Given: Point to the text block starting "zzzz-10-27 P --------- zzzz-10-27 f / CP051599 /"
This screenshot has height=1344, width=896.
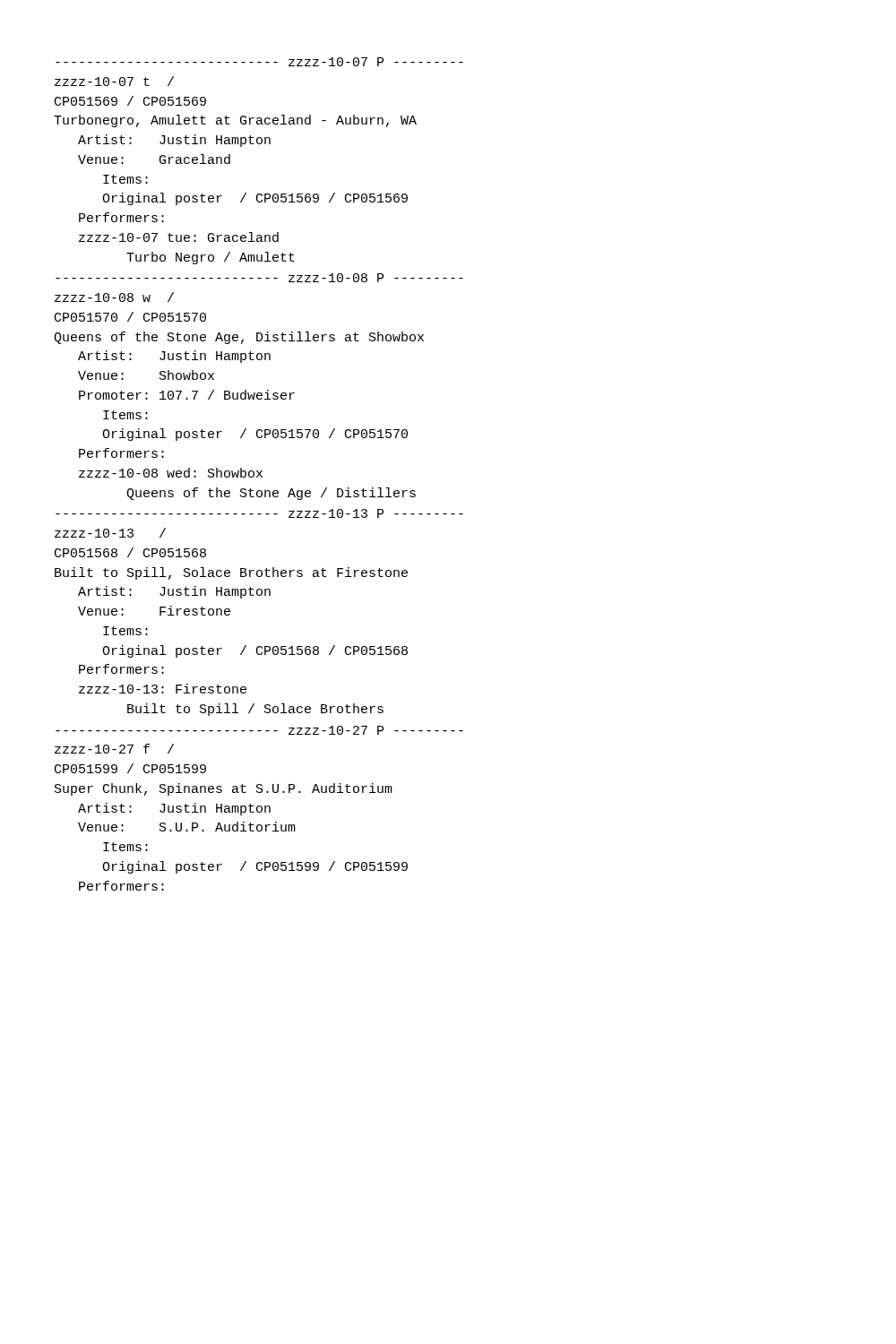Looking at the screenshot, I should click(x=259, y=809).
